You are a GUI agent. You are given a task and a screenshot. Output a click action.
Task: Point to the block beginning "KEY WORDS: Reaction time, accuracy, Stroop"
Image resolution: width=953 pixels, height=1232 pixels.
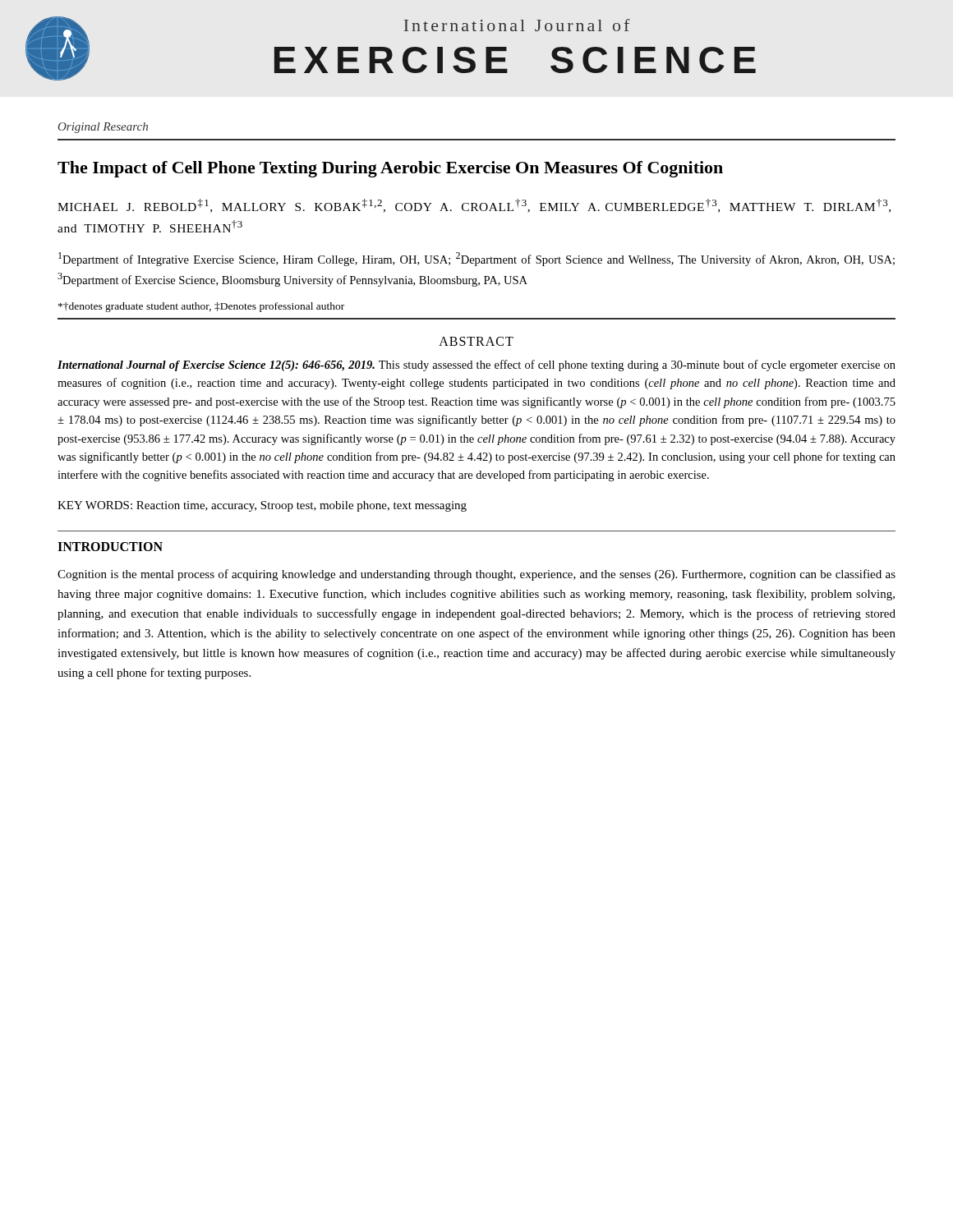(x=476, y=505)
